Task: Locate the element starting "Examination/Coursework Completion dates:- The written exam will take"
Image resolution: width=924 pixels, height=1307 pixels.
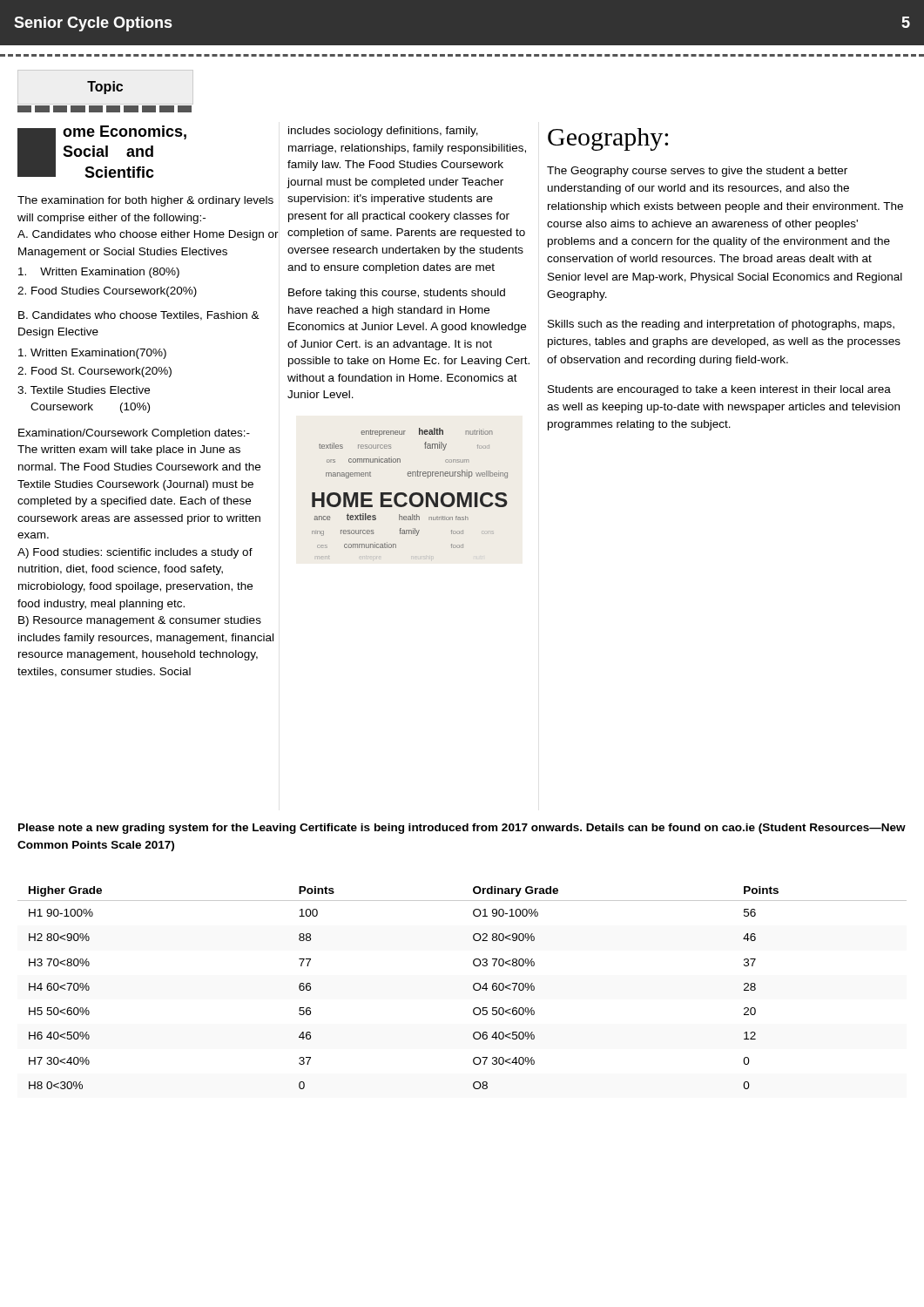Action: click(146, 552)
